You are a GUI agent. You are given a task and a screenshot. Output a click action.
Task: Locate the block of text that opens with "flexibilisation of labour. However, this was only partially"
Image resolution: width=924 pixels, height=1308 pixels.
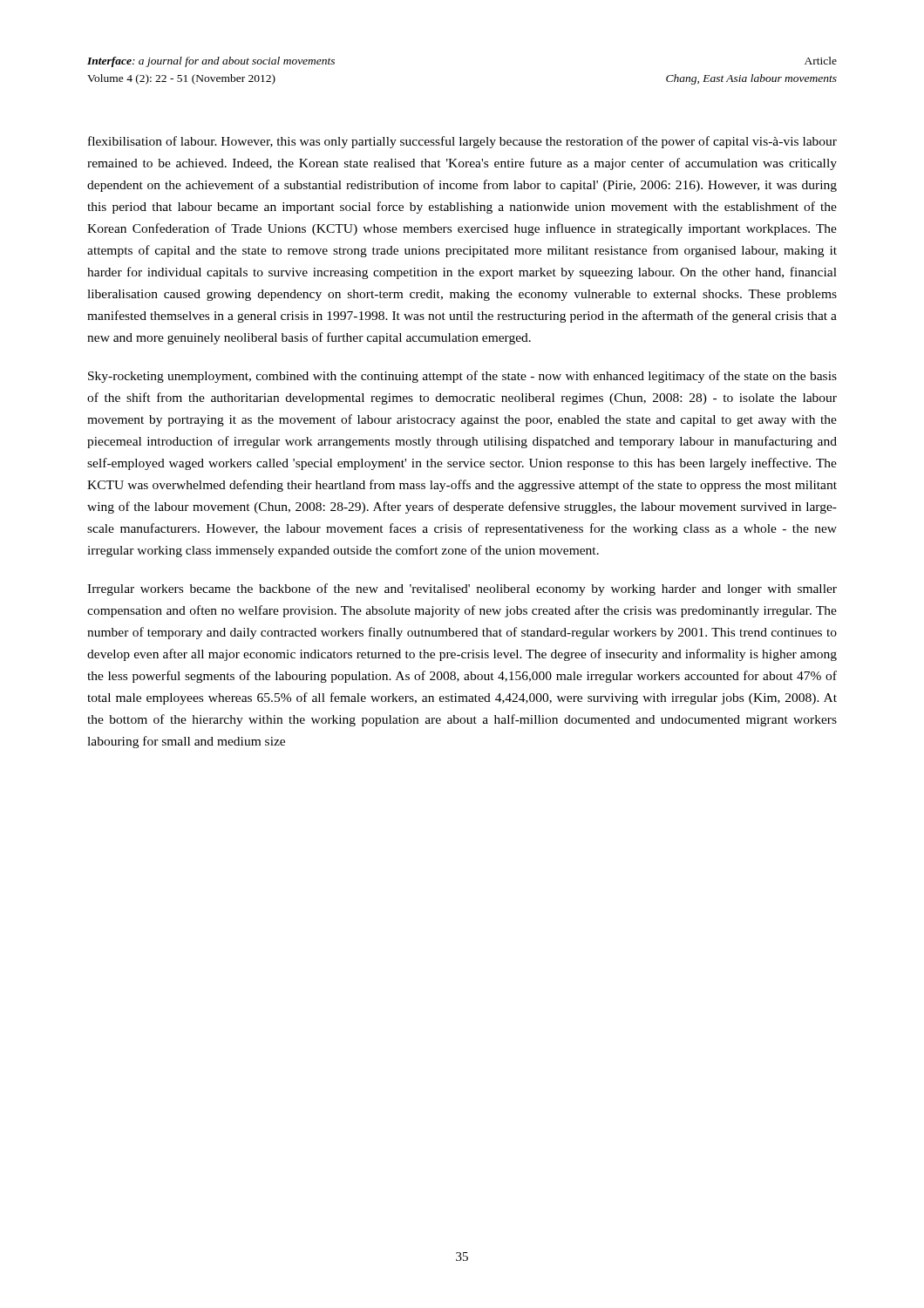coord(462,239)
